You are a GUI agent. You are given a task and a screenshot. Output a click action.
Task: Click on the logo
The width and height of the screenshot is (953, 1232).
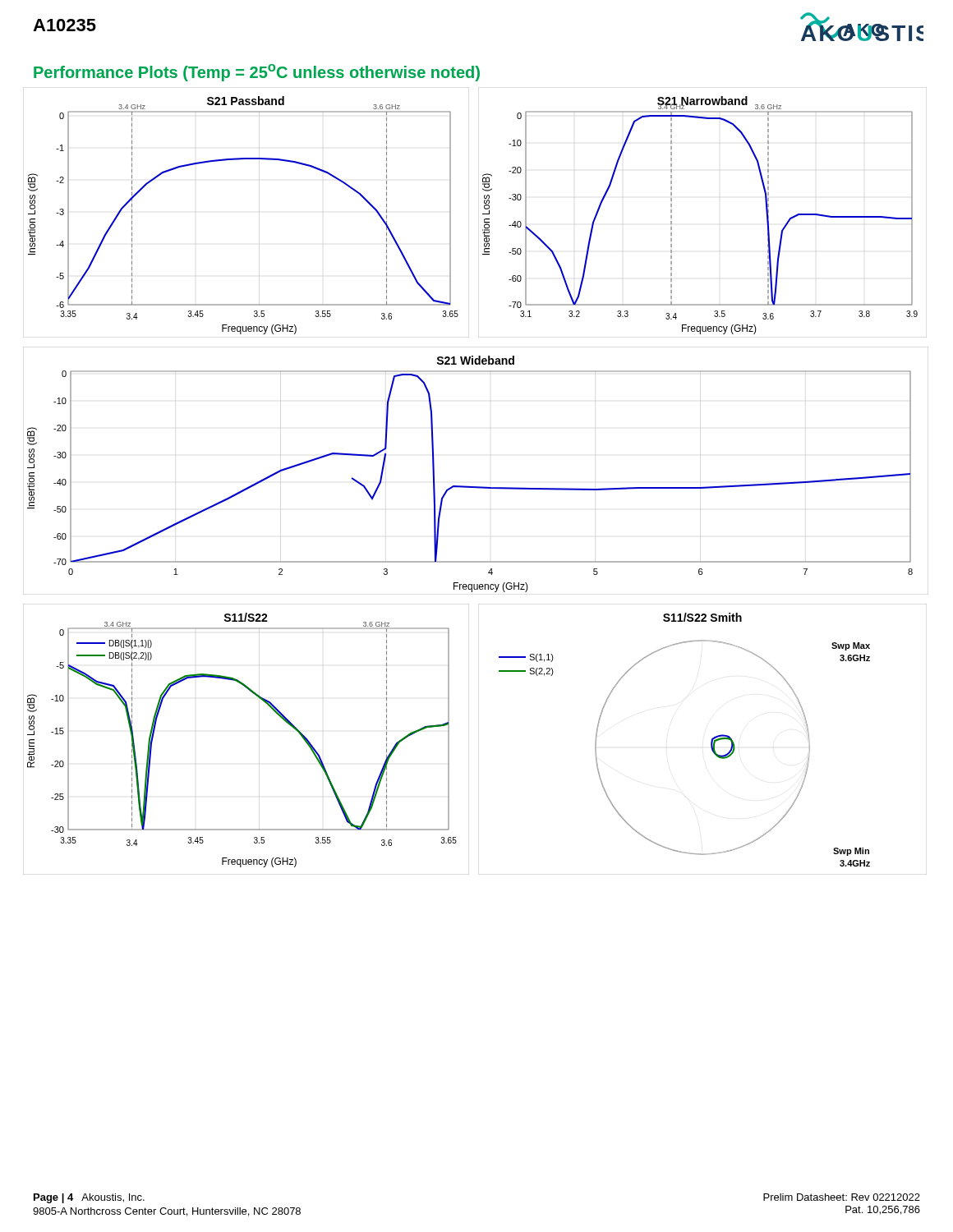(862, 30)
